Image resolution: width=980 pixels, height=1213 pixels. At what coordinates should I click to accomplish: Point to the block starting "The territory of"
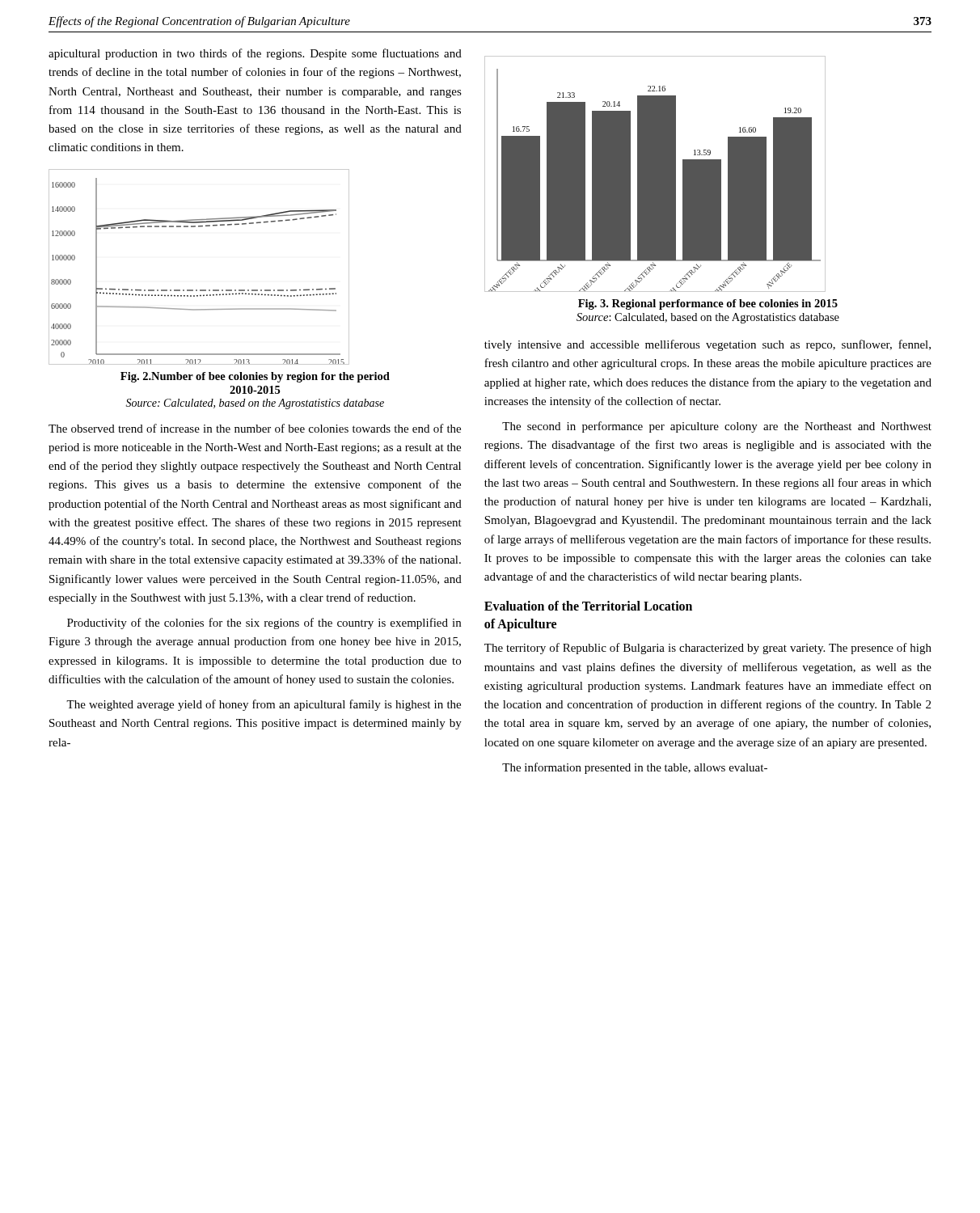click(x=708, y=708)
